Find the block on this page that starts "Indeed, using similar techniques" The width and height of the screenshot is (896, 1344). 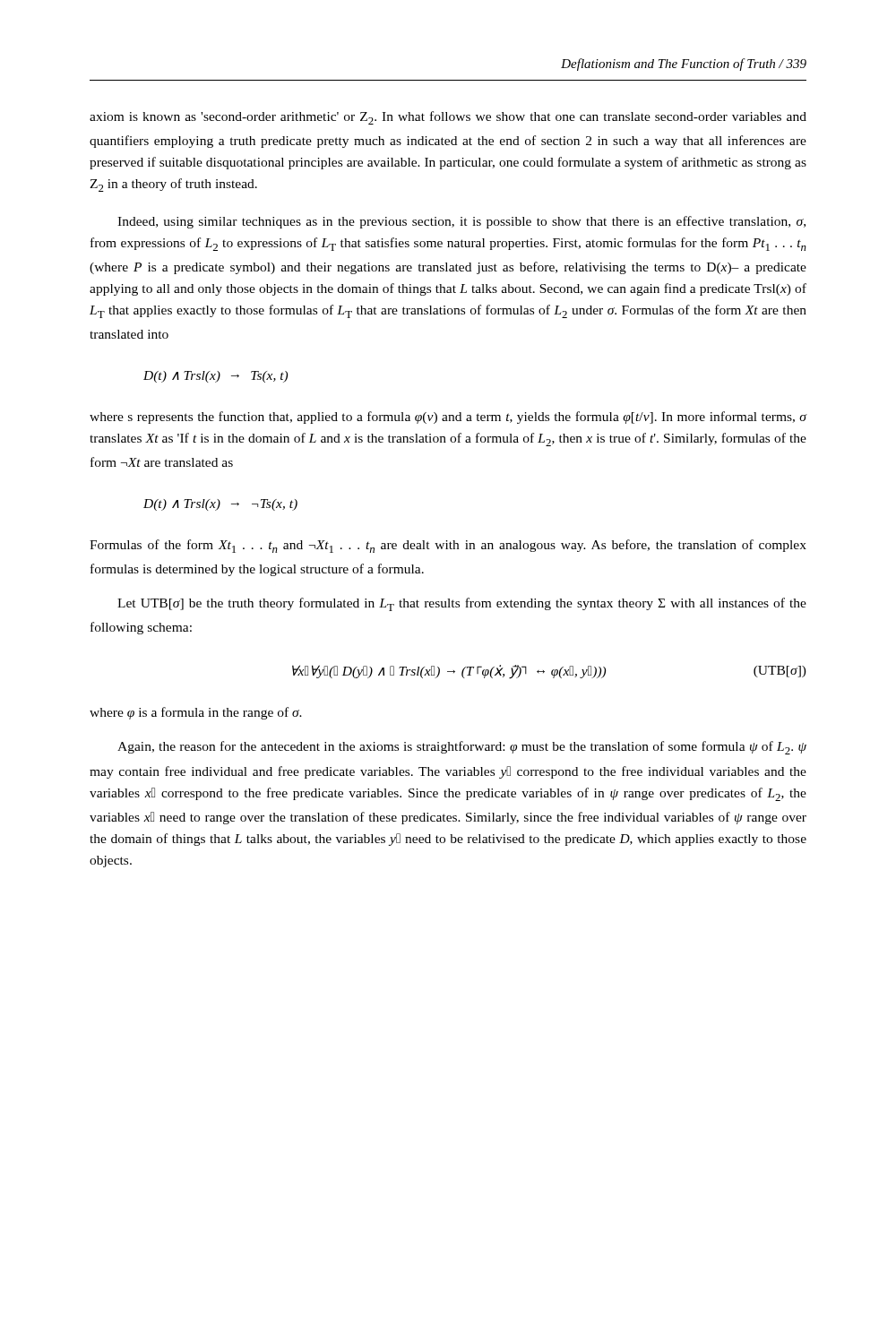click(x=448, y=277)
